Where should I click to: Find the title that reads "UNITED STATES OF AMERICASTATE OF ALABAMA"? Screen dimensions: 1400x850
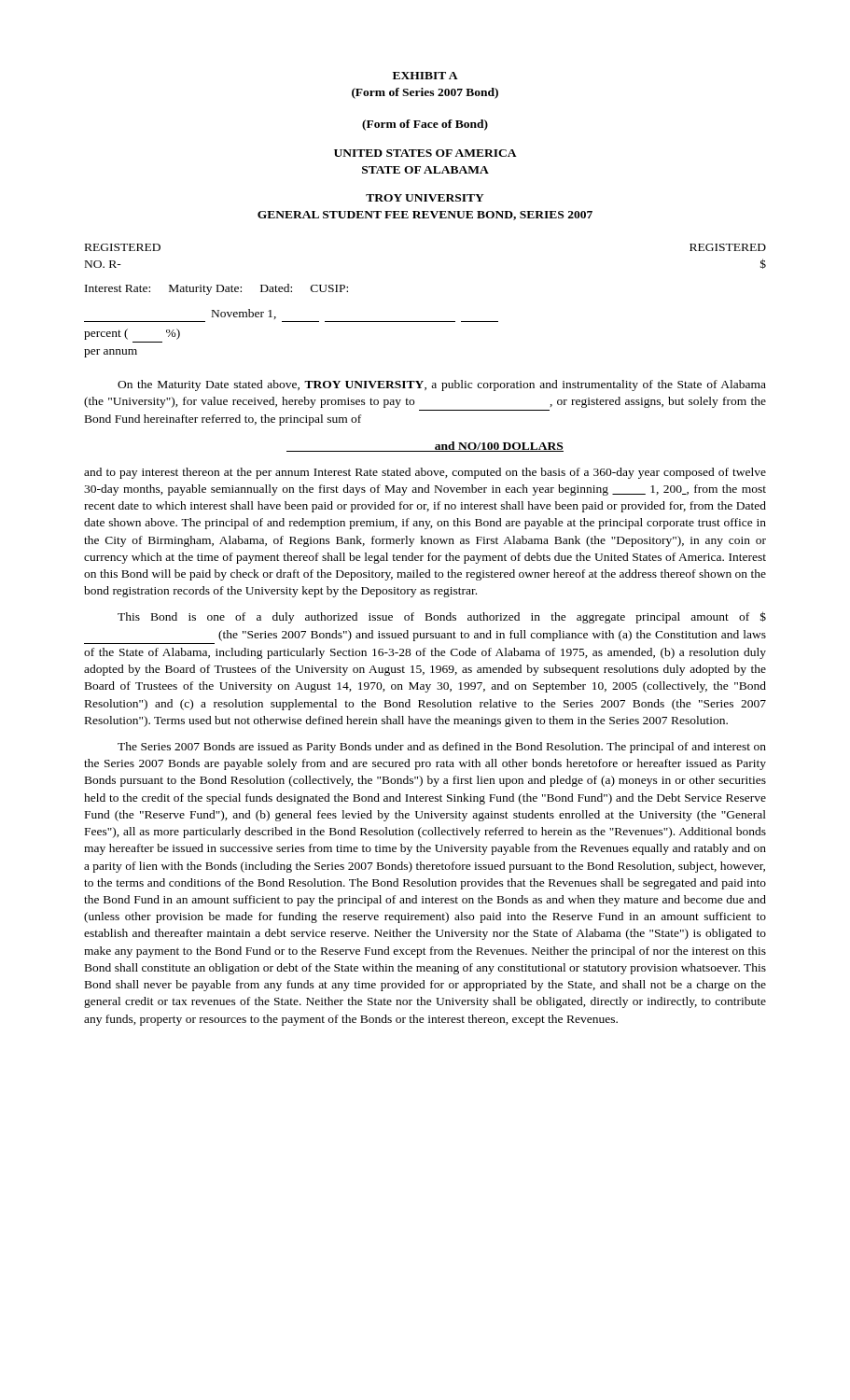coord(425,161)
